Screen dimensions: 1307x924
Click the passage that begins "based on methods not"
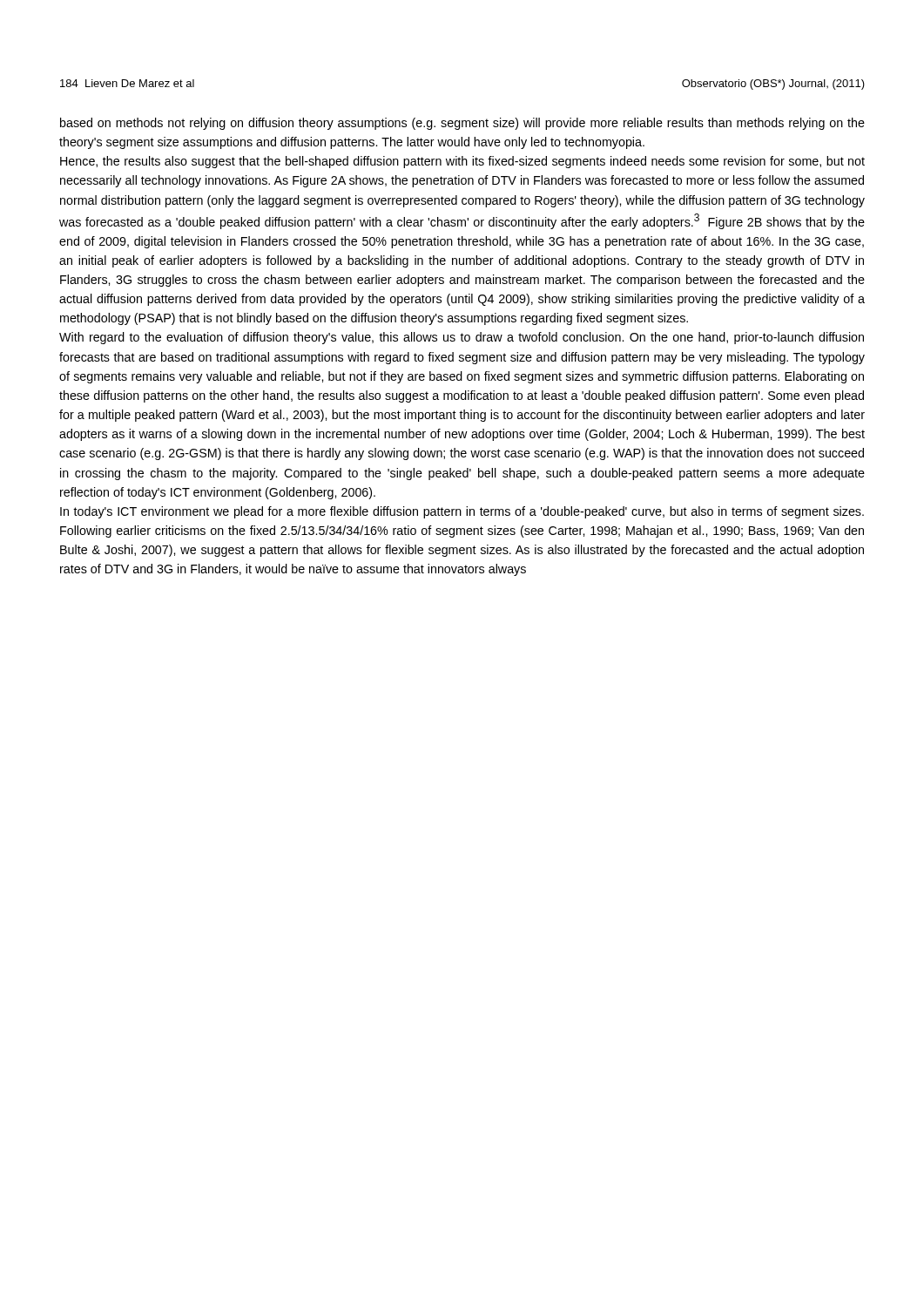tap(462, 133)
